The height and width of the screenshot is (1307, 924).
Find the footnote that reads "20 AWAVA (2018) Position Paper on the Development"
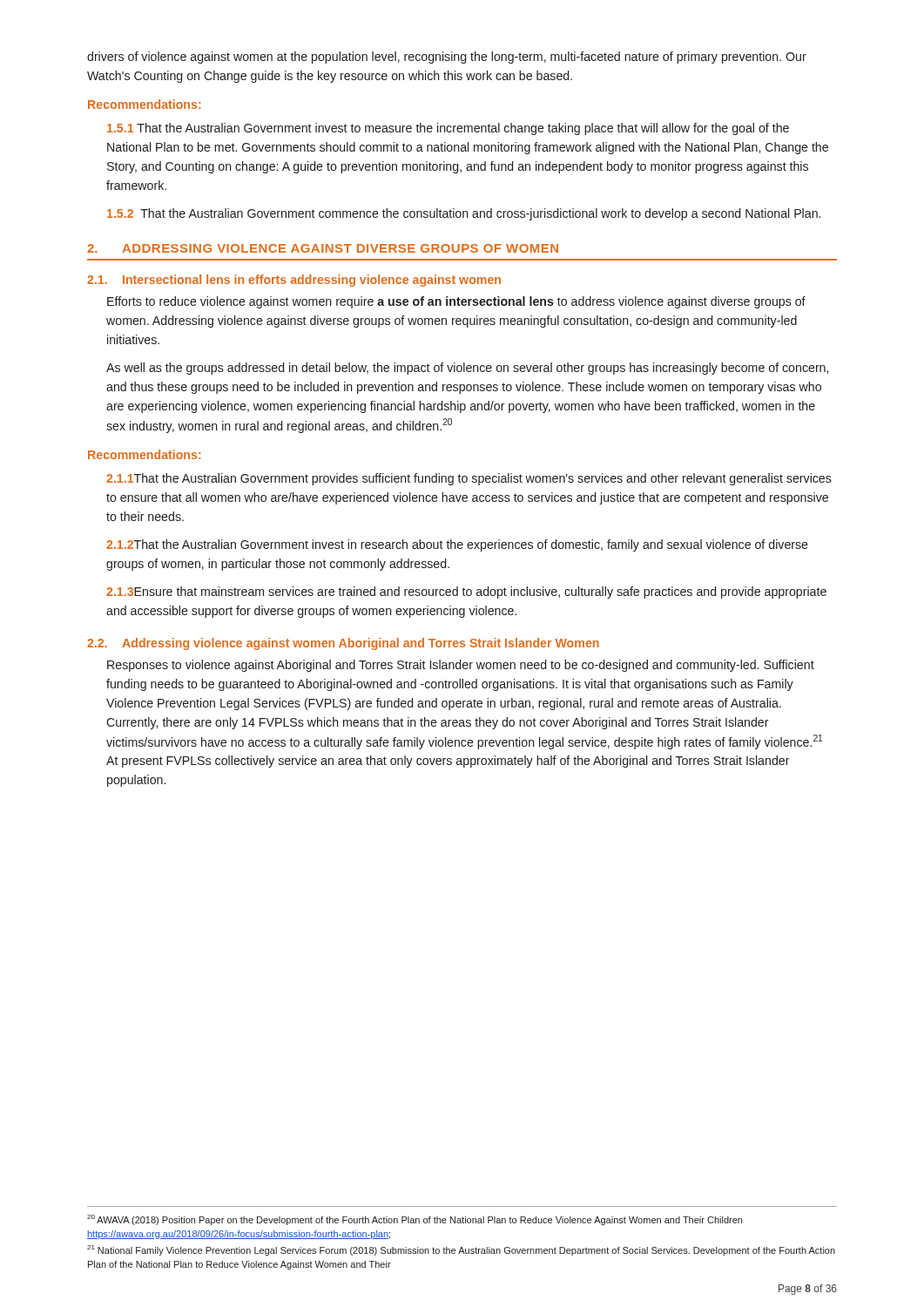(x=415, y=1226)
